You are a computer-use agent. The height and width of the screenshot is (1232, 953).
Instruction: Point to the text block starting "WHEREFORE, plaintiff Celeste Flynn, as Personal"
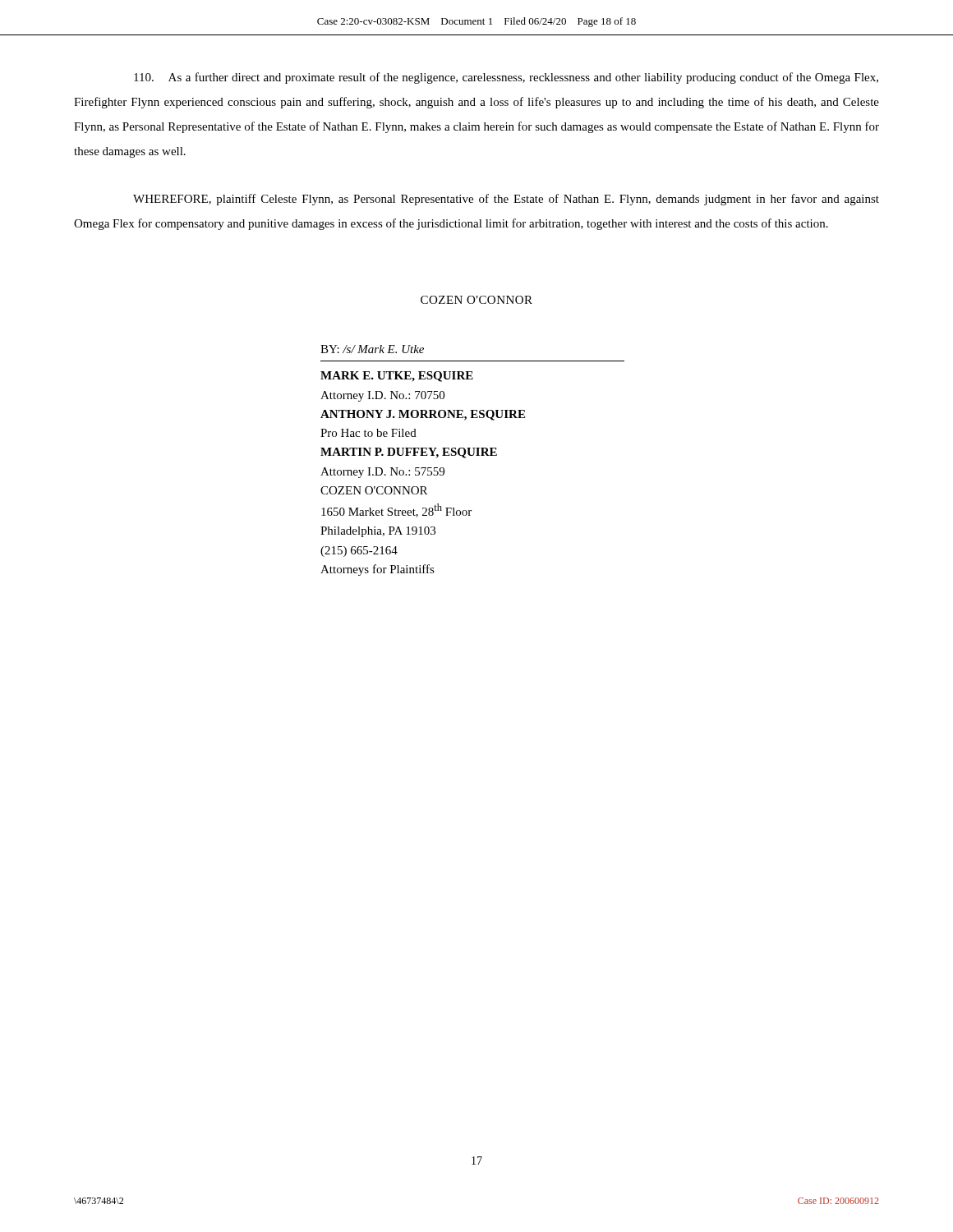(x=476, y=211)
